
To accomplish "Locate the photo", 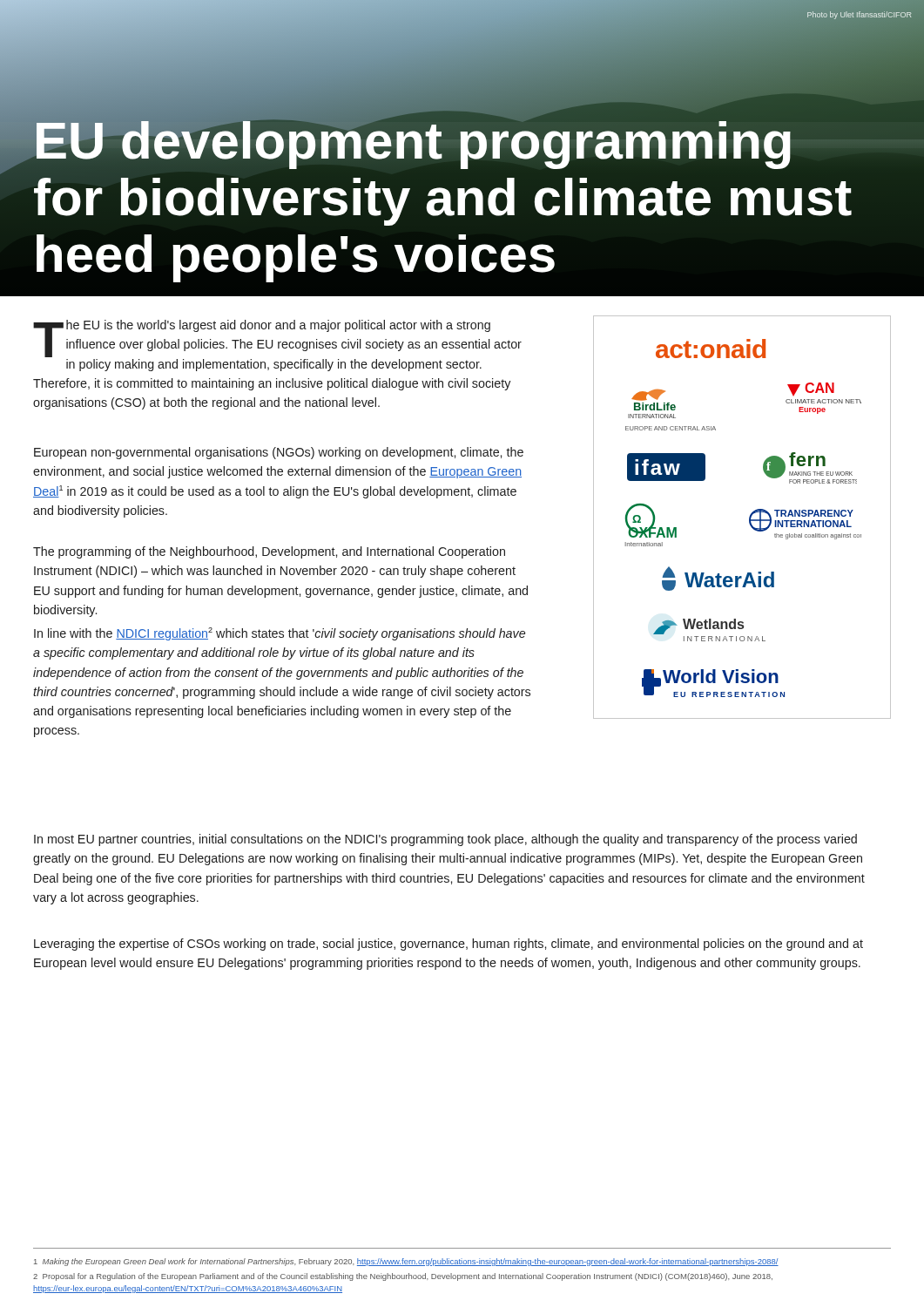I will point(462,148).
